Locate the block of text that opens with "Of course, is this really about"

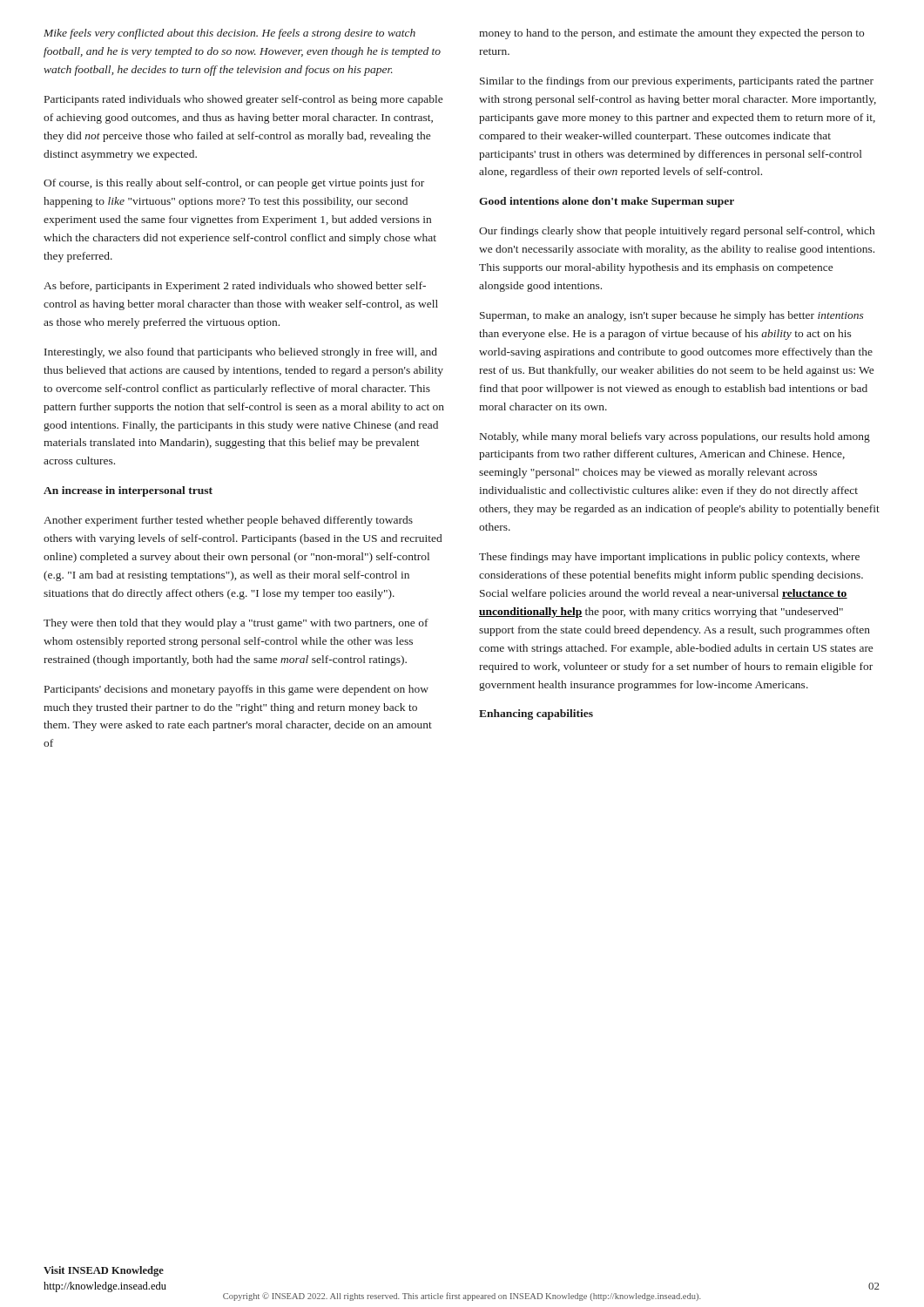pos(244,220)
